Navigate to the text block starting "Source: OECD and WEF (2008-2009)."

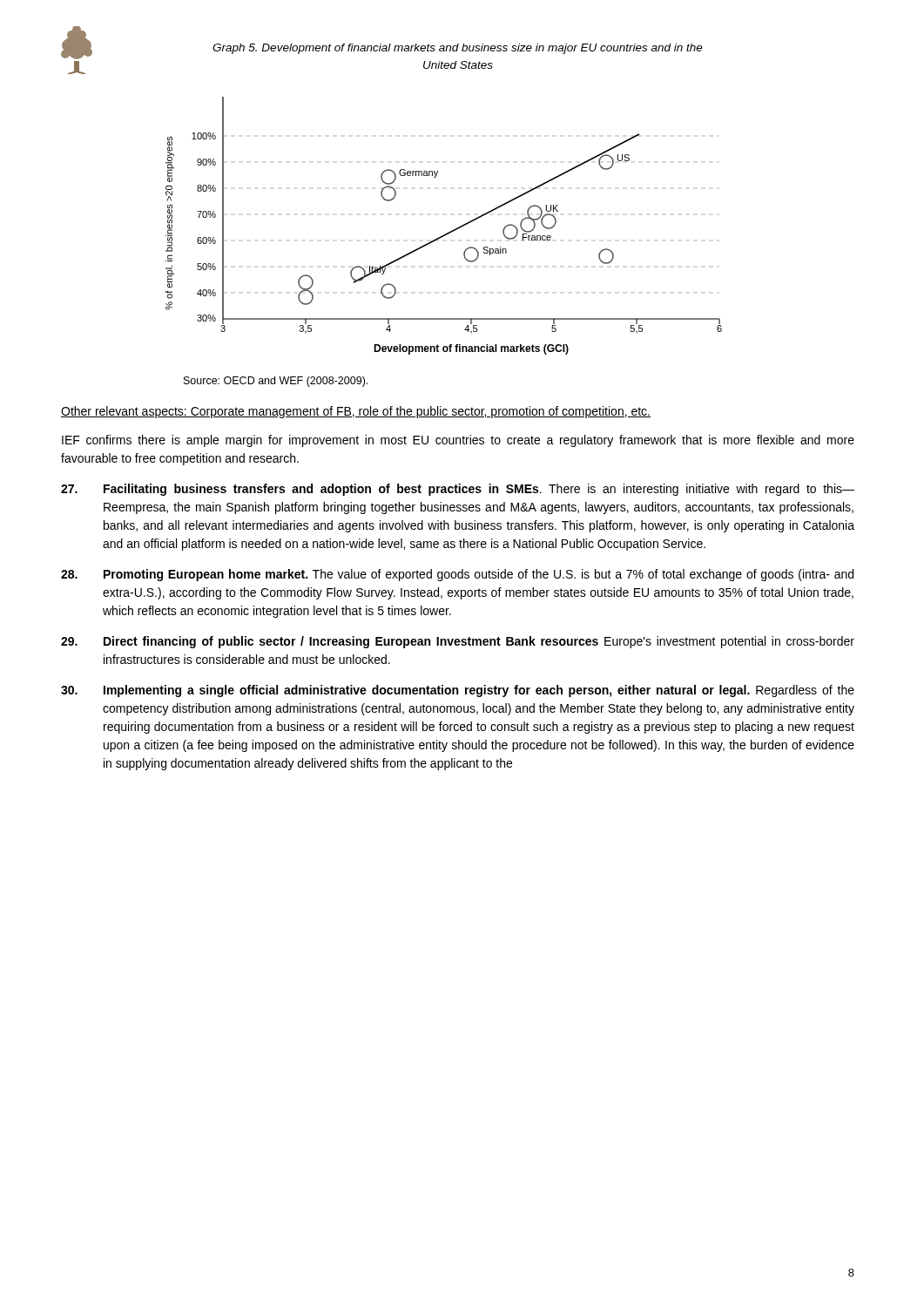pyautogui.click(x=276, y=380)
